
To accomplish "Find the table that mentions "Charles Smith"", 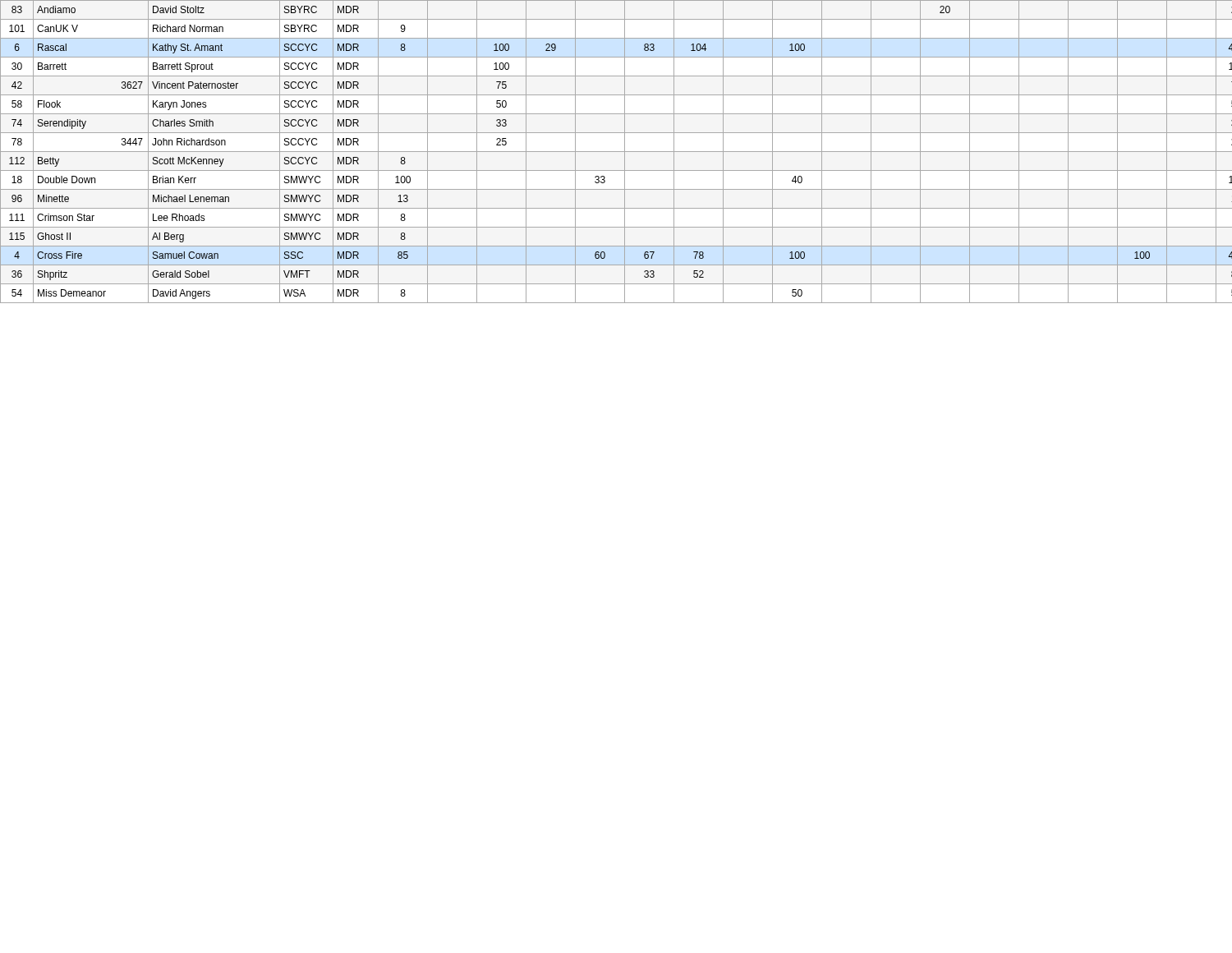I will coord(616,152).
